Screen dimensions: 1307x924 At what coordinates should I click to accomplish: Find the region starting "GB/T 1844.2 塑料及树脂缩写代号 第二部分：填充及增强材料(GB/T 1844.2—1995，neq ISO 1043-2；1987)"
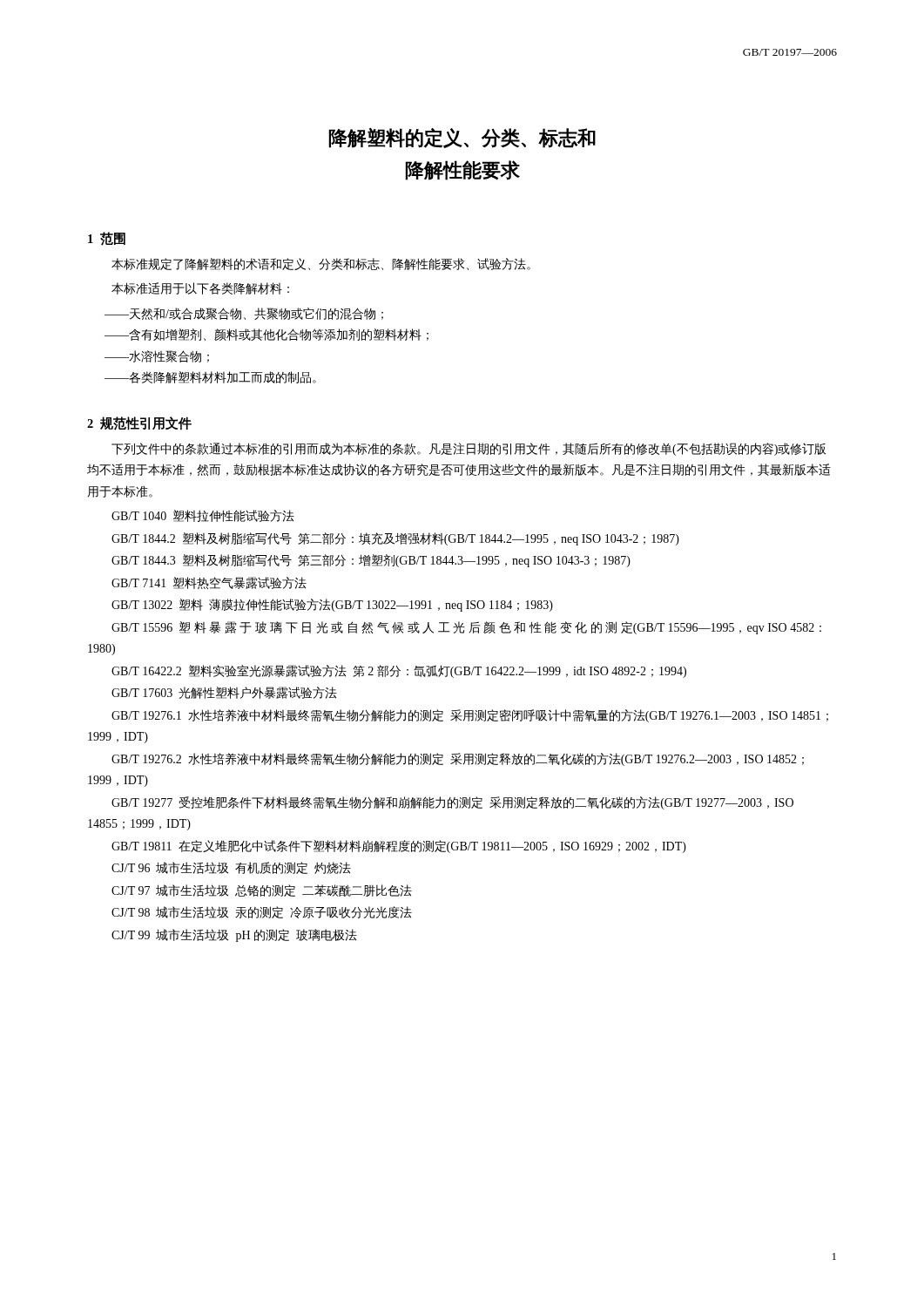tap(395, 539)
